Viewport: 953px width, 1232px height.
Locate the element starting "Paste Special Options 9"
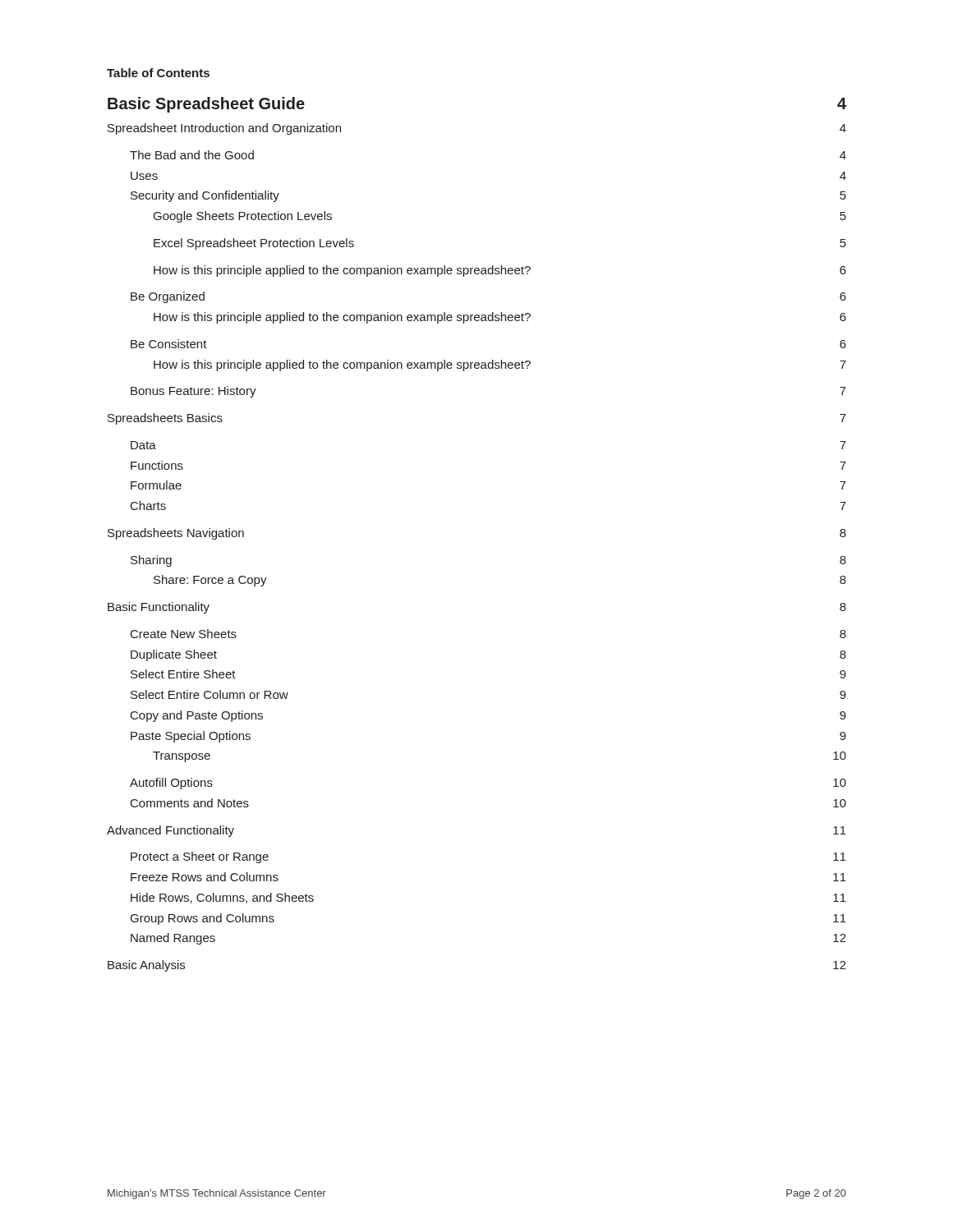tap(189, 736)
